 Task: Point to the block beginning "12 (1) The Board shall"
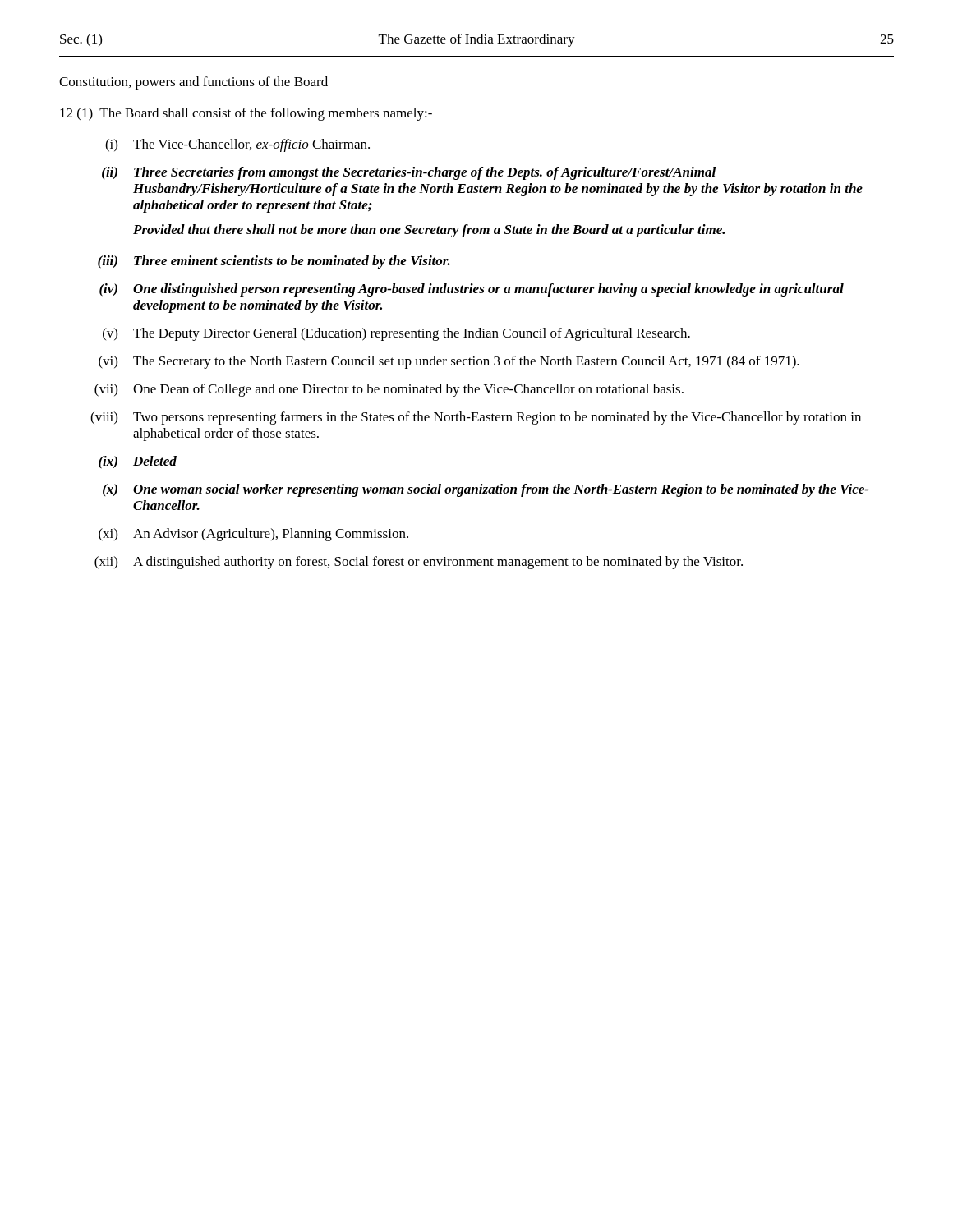pos(246,113)
